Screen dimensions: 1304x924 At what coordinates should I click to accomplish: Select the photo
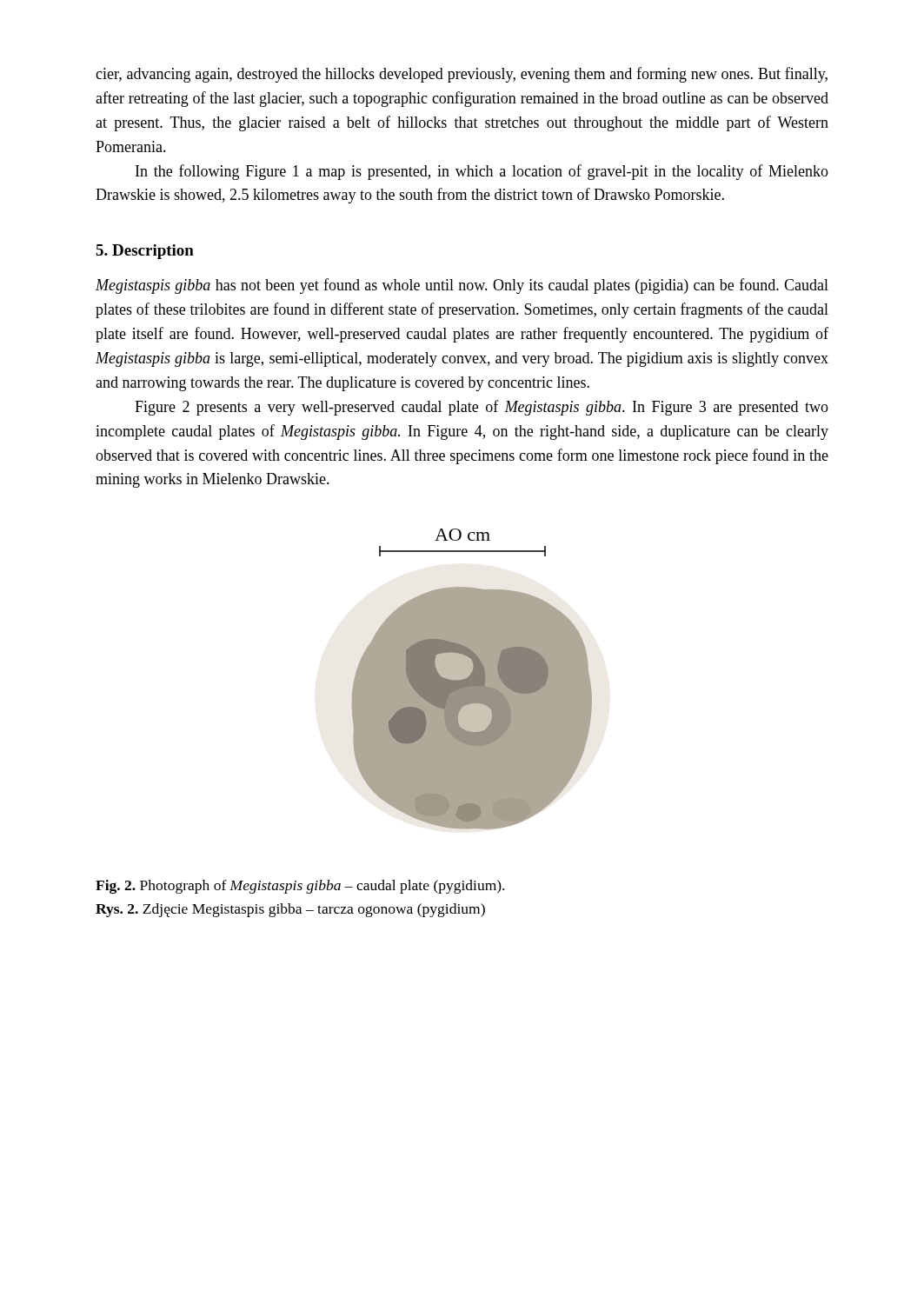click(462, 692)
